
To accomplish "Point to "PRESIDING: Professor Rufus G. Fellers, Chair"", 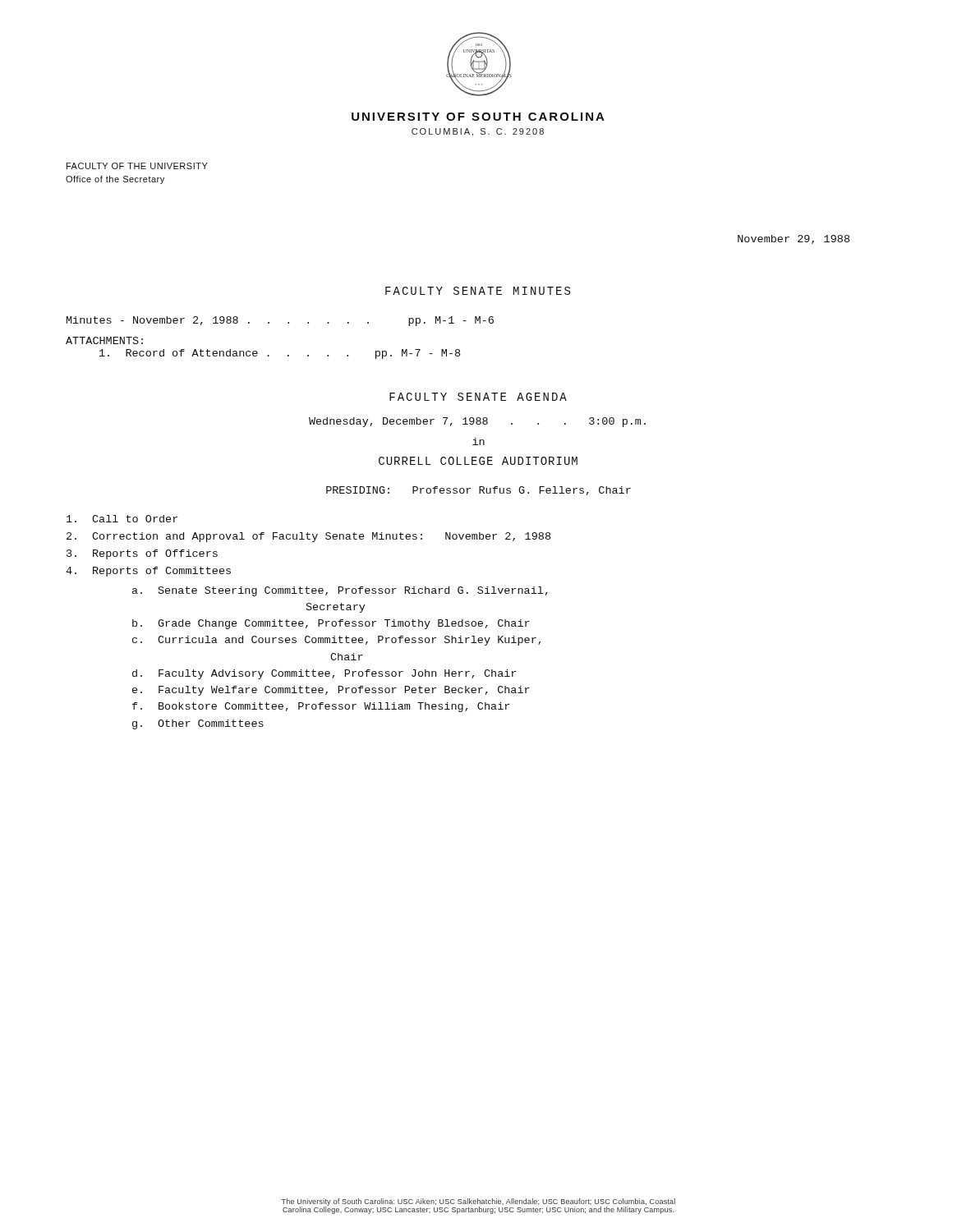I will (478, 491).
